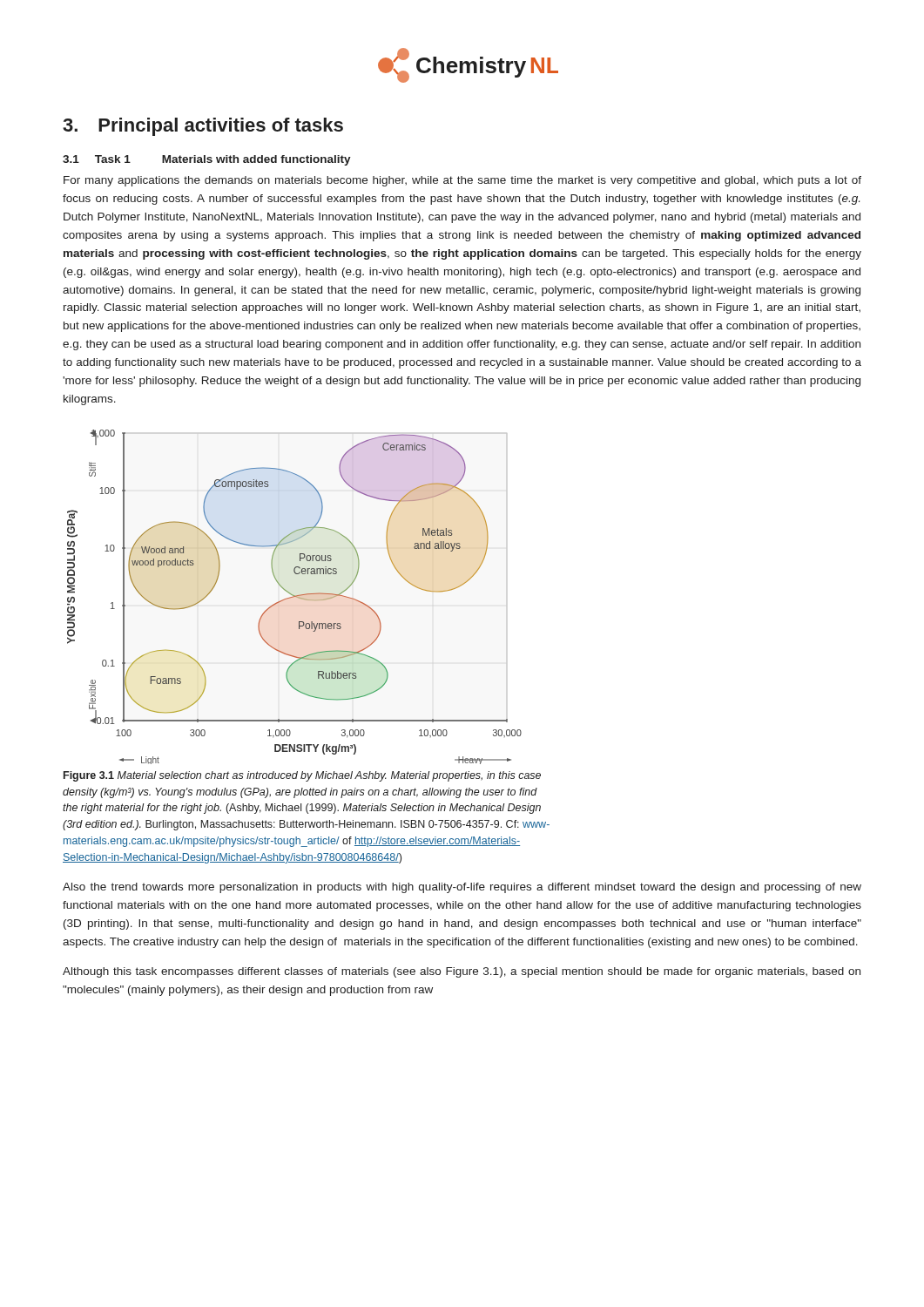The height and width of the screenshot is (1307, 924).
Task: Point to "3. Principal activities of tasks"
Action: (x=203, y=125)
